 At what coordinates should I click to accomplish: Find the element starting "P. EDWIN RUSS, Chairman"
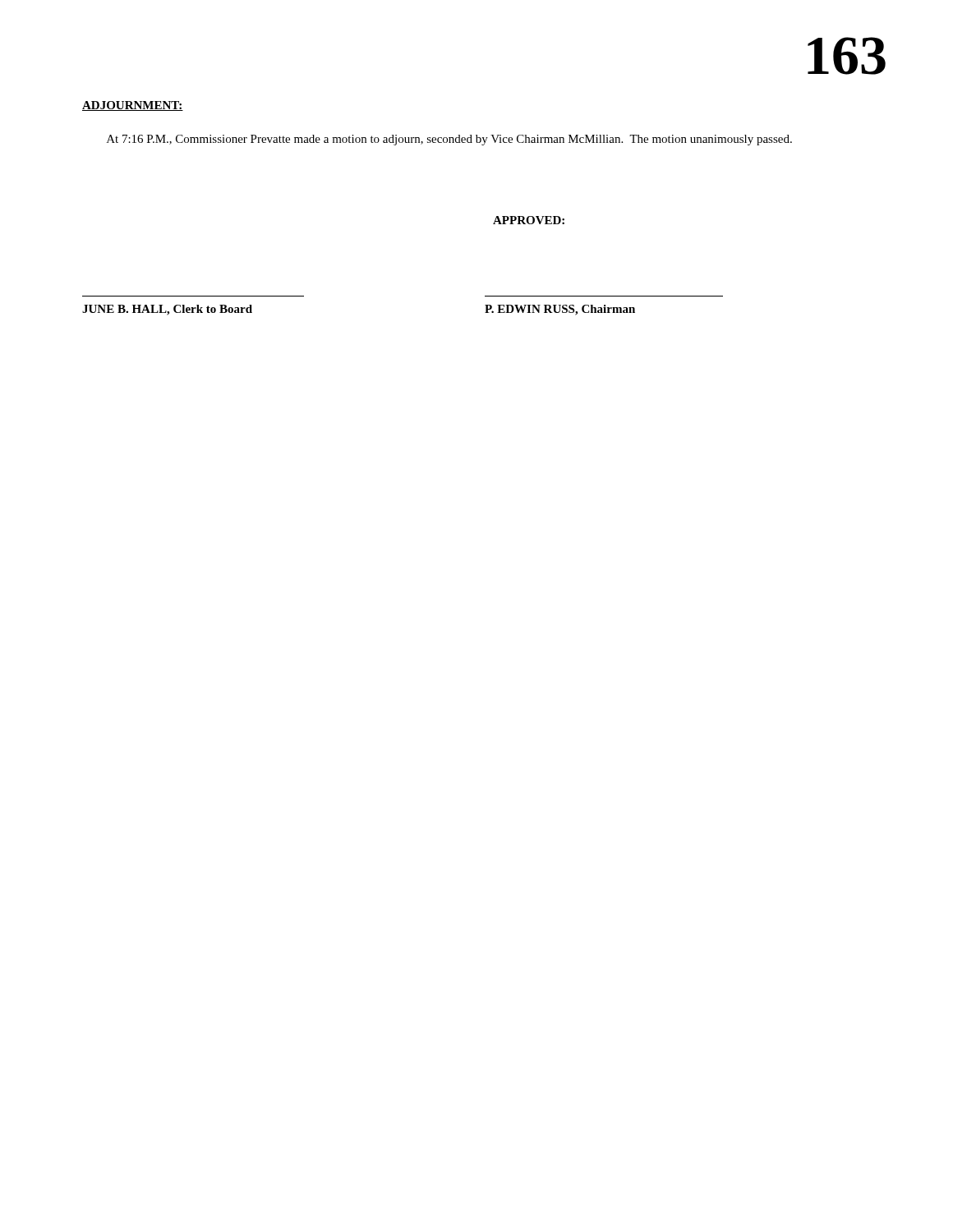560,309
